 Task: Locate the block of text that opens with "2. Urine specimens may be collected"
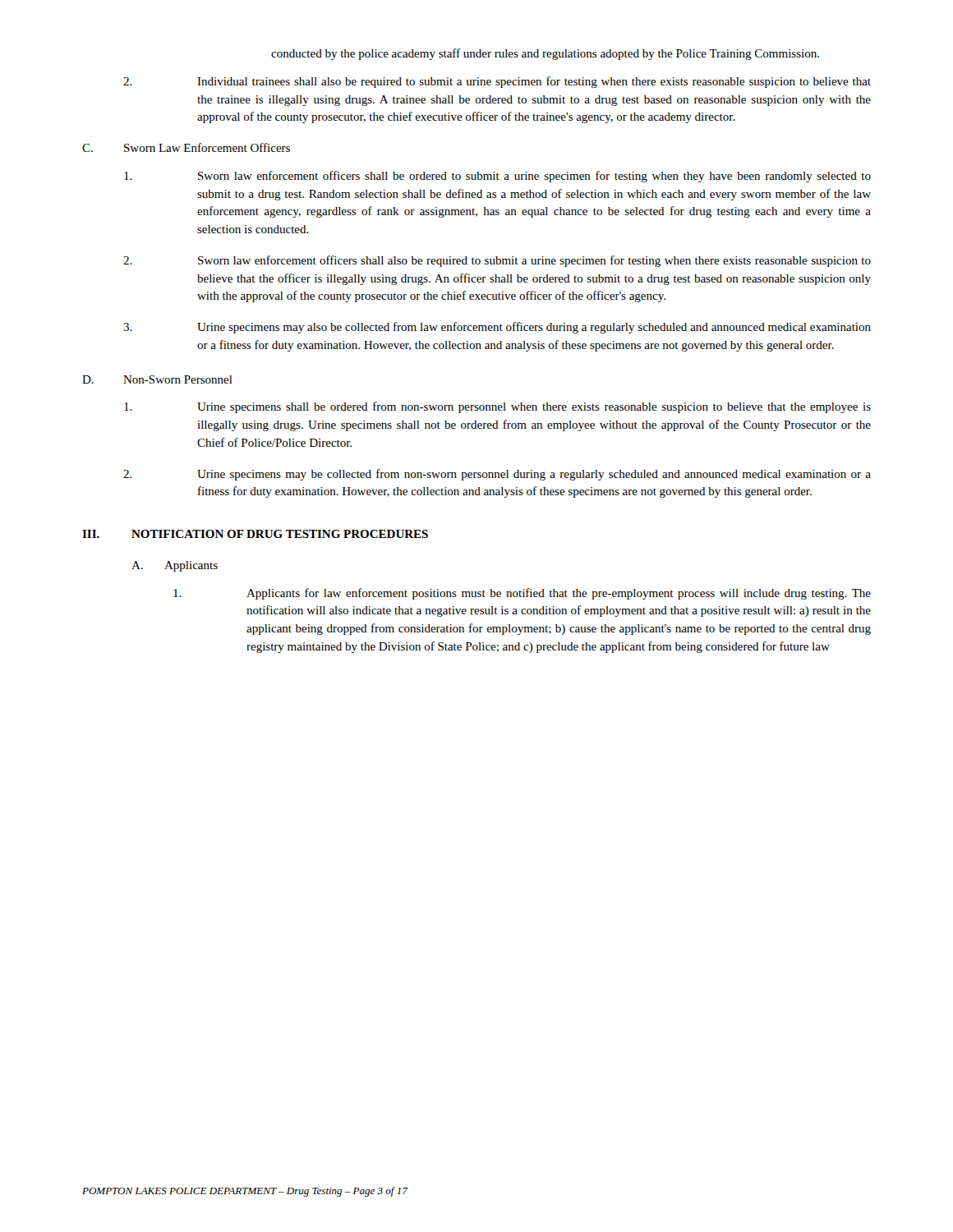(497, 483)
